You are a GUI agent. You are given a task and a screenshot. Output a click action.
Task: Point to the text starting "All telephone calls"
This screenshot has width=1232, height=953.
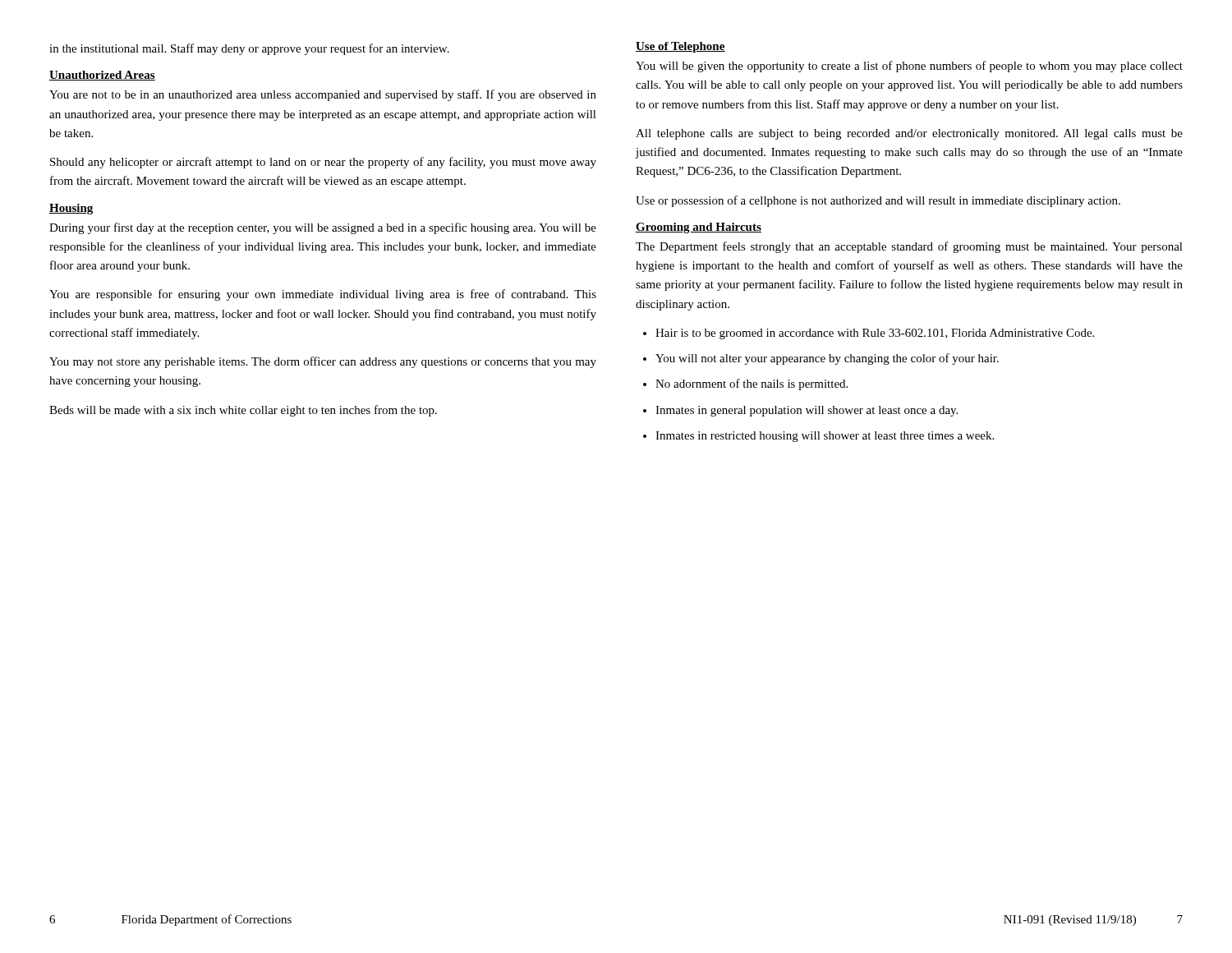909,153
